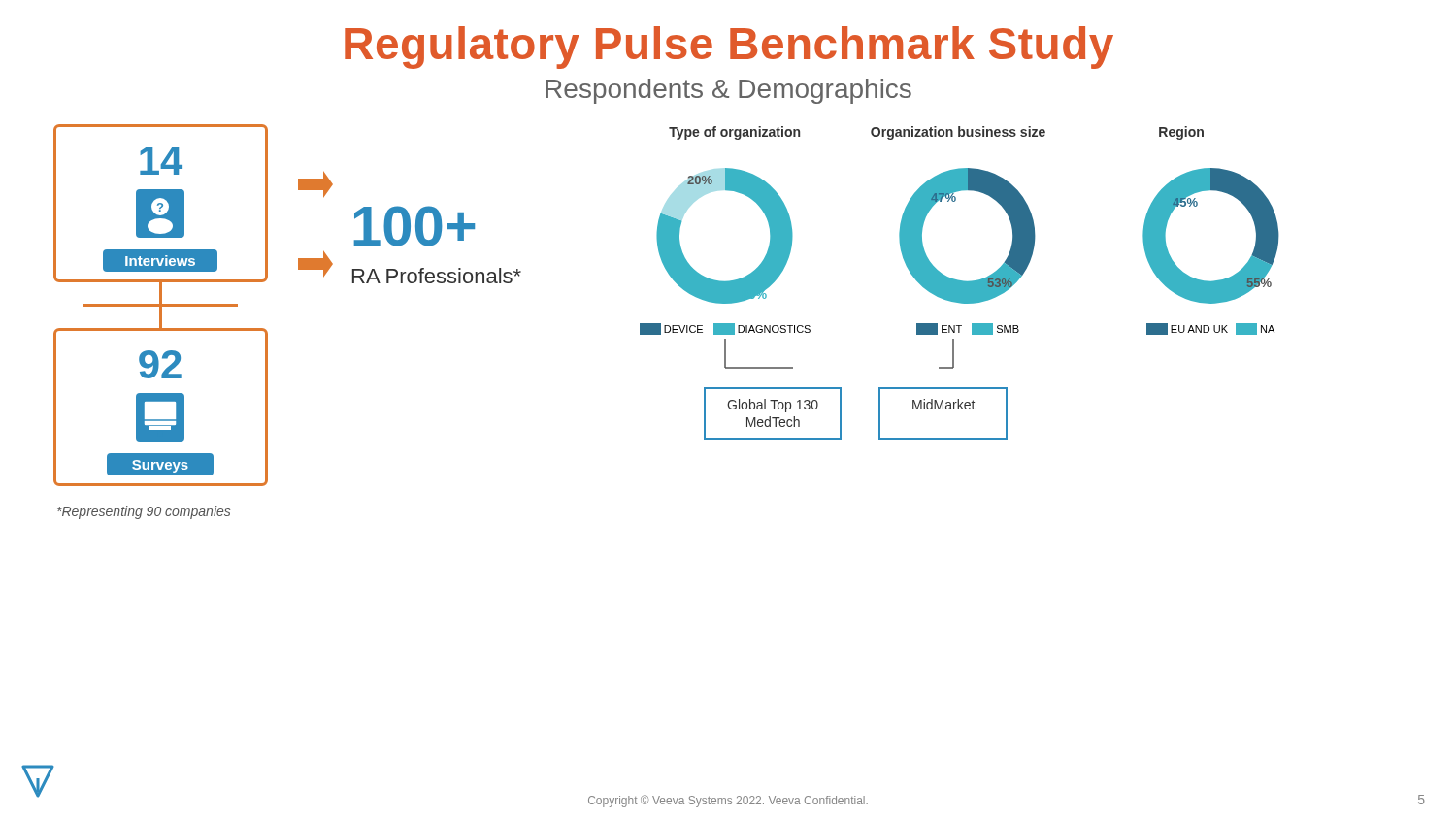Select a footnote
This screenshot has height=819, width=1456.
pyautogui.click(x=144, y=512)
